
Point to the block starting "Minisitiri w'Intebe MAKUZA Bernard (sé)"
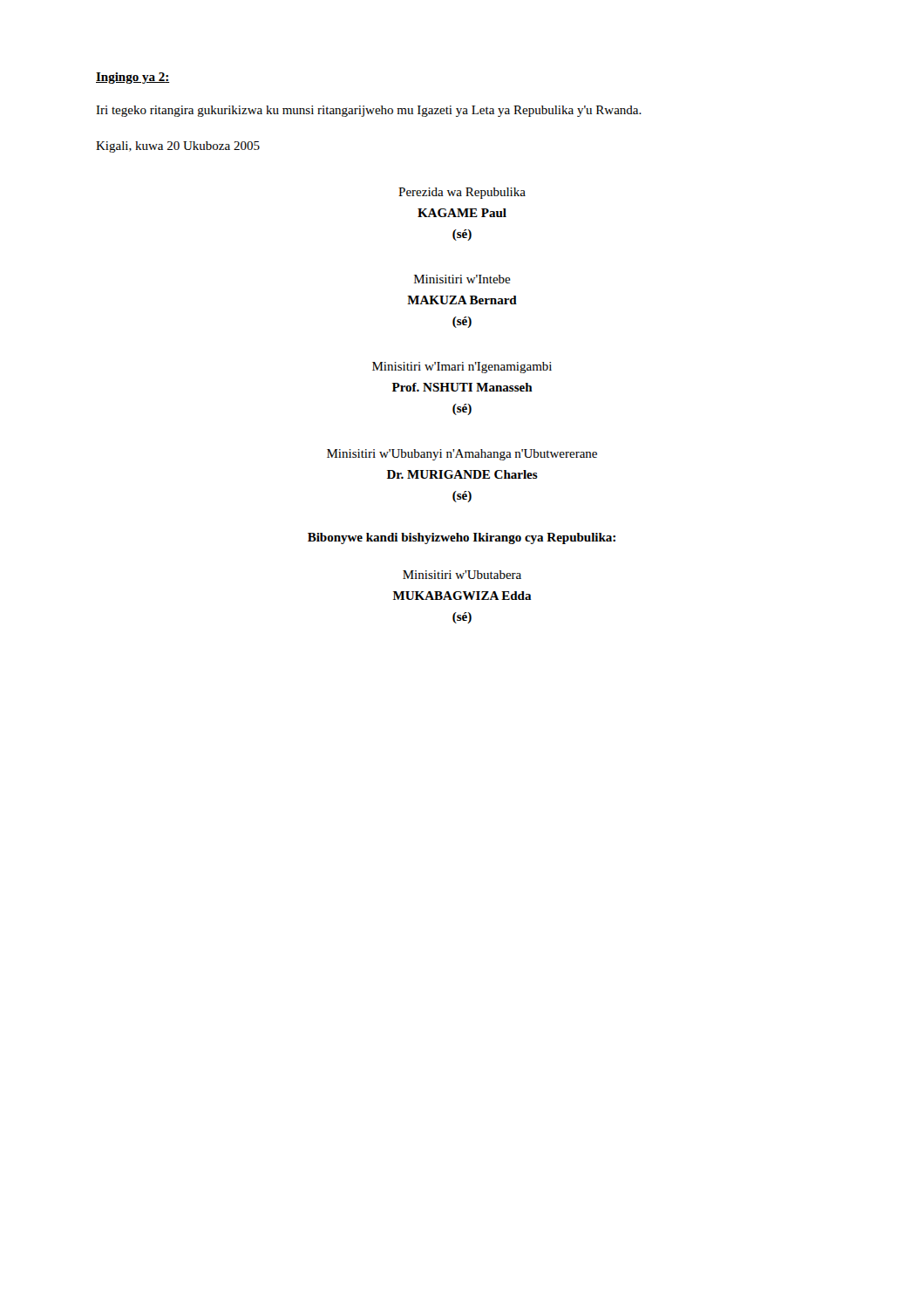(x=462, y=300)
